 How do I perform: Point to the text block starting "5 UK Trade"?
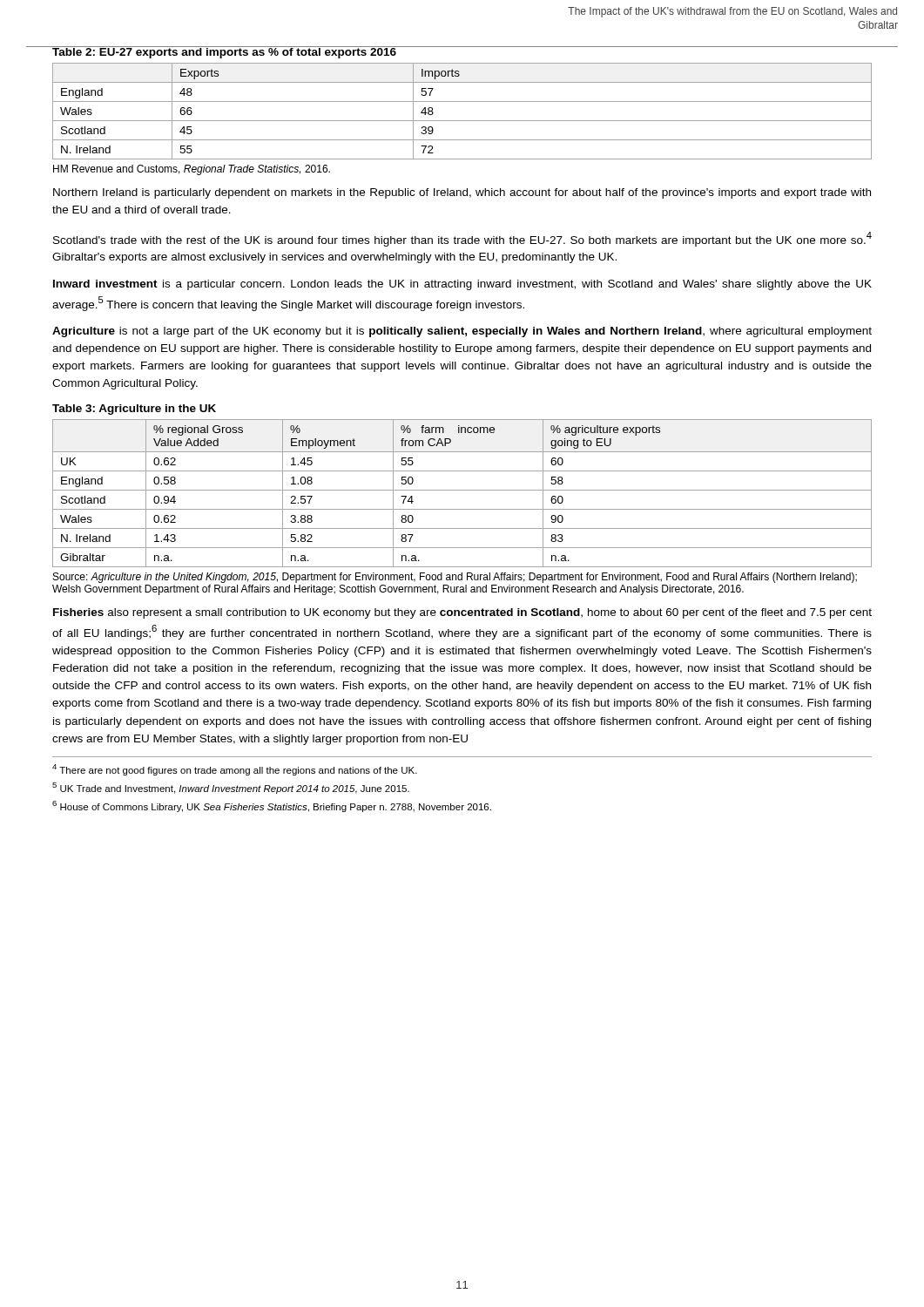point(231,787)
